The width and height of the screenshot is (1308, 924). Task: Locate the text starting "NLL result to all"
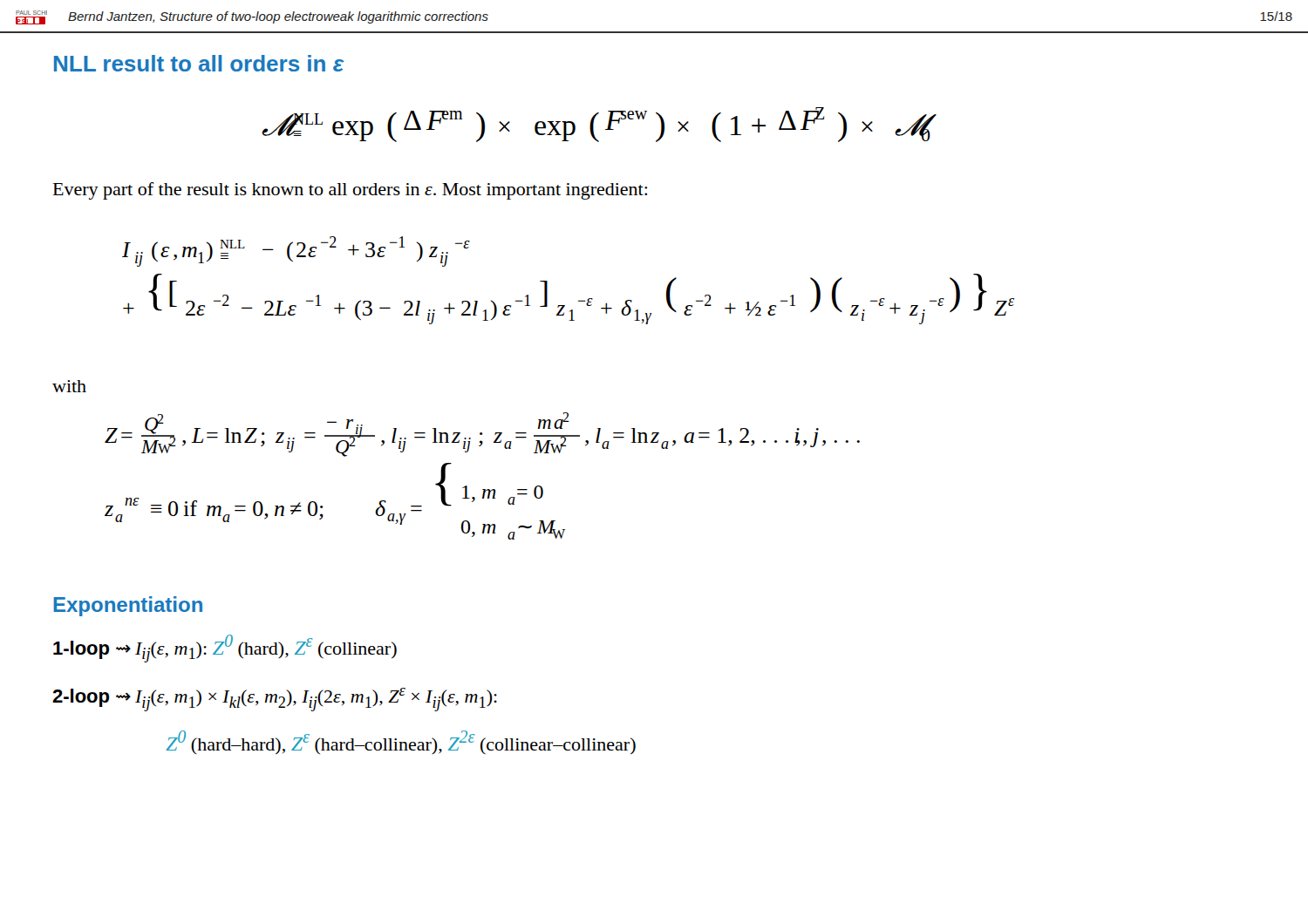tap(198, 64)
